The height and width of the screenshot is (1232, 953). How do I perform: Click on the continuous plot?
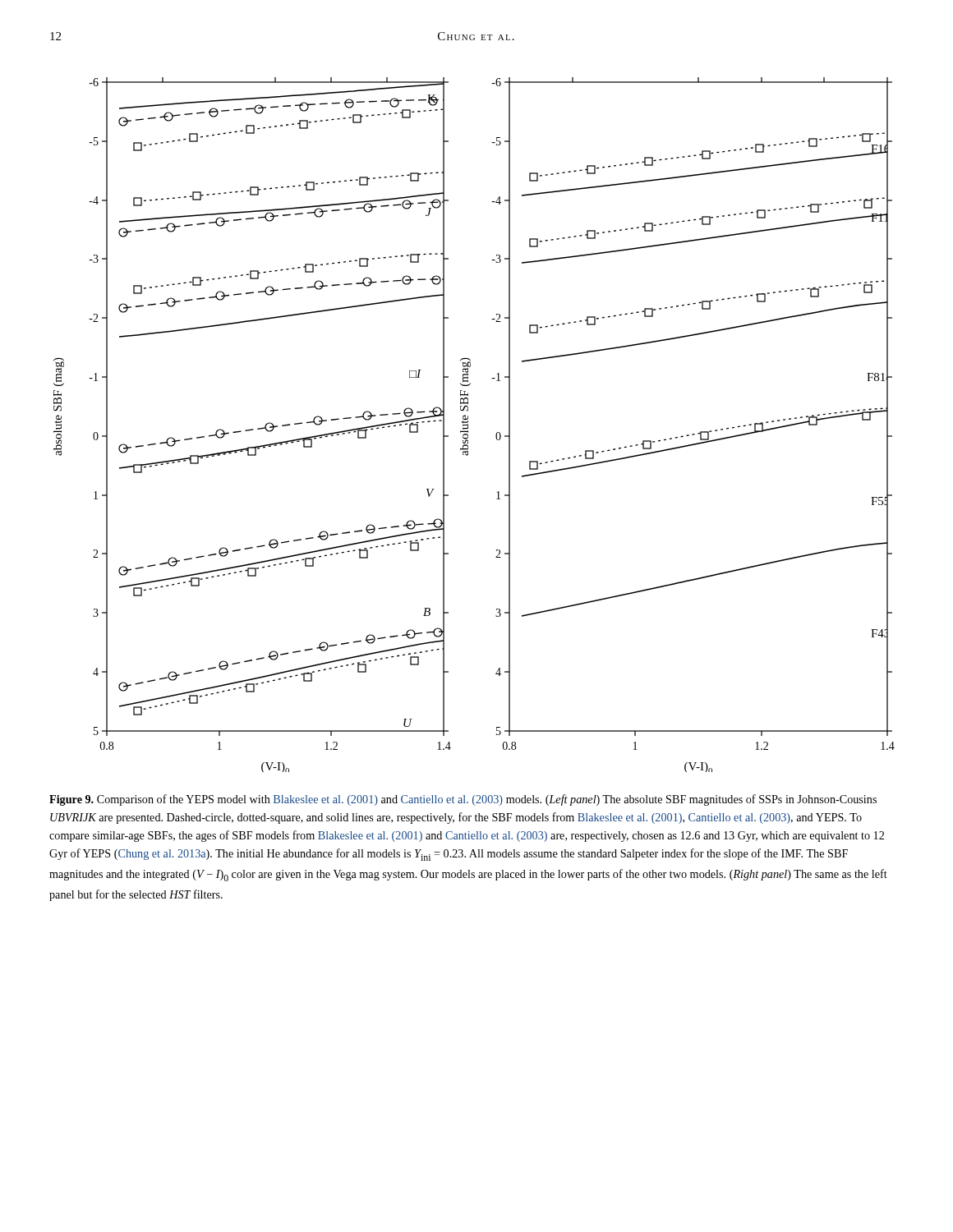tap(476, 415)
